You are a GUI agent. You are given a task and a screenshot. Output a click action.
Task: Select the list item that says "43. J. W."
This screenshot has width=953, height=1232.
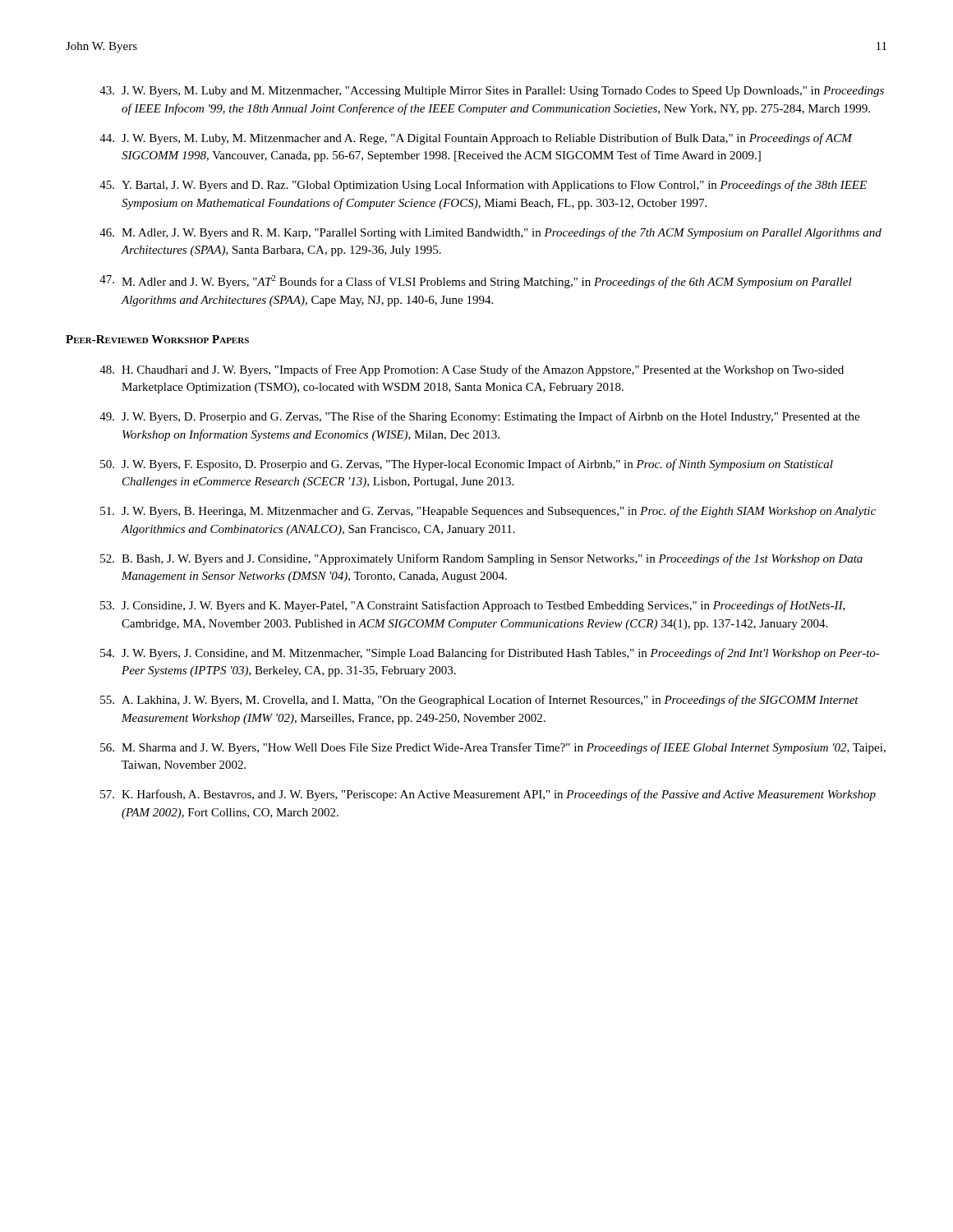[x=476, y=100]
